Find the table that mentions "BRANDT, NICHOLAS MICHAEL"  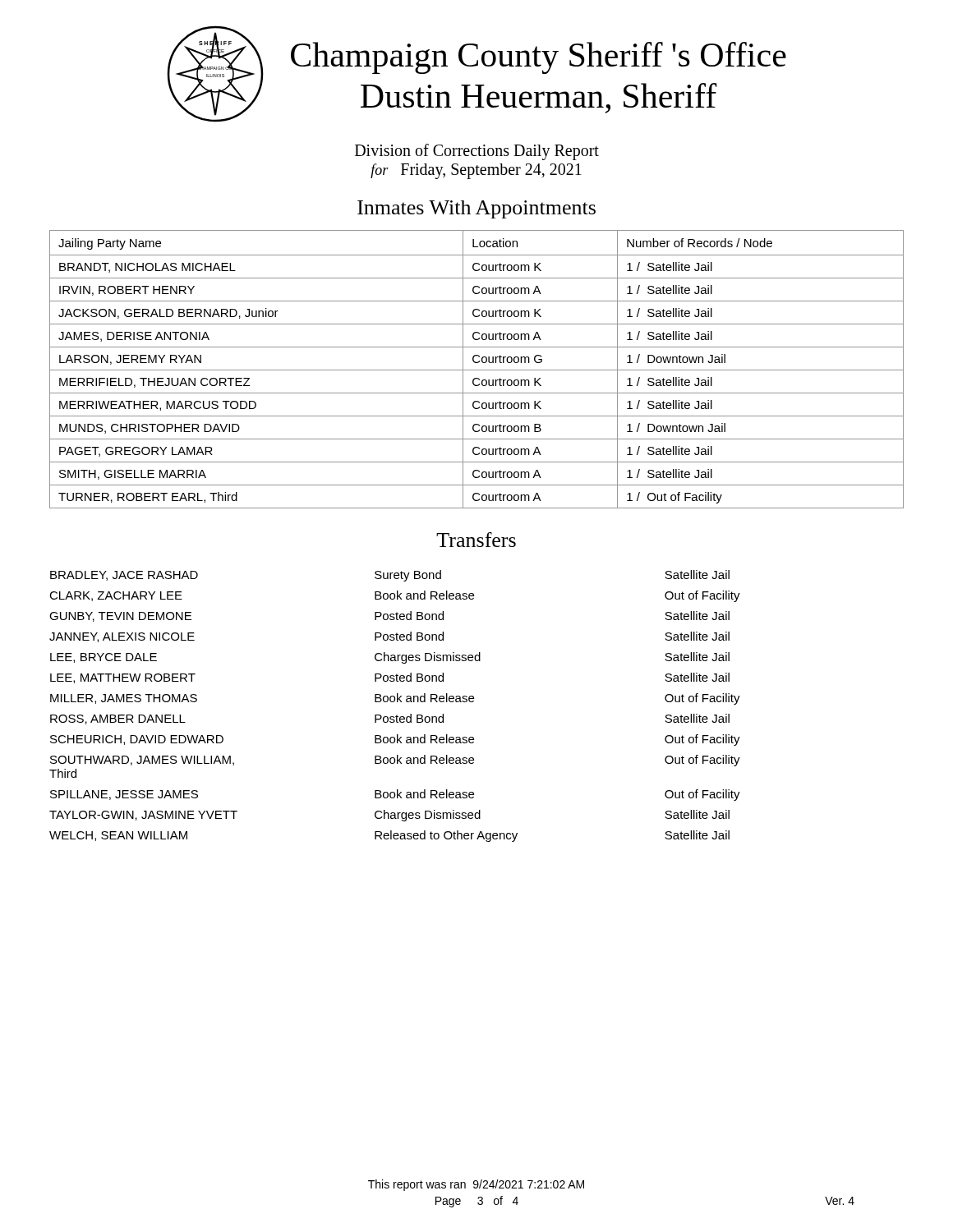point(476,369)
